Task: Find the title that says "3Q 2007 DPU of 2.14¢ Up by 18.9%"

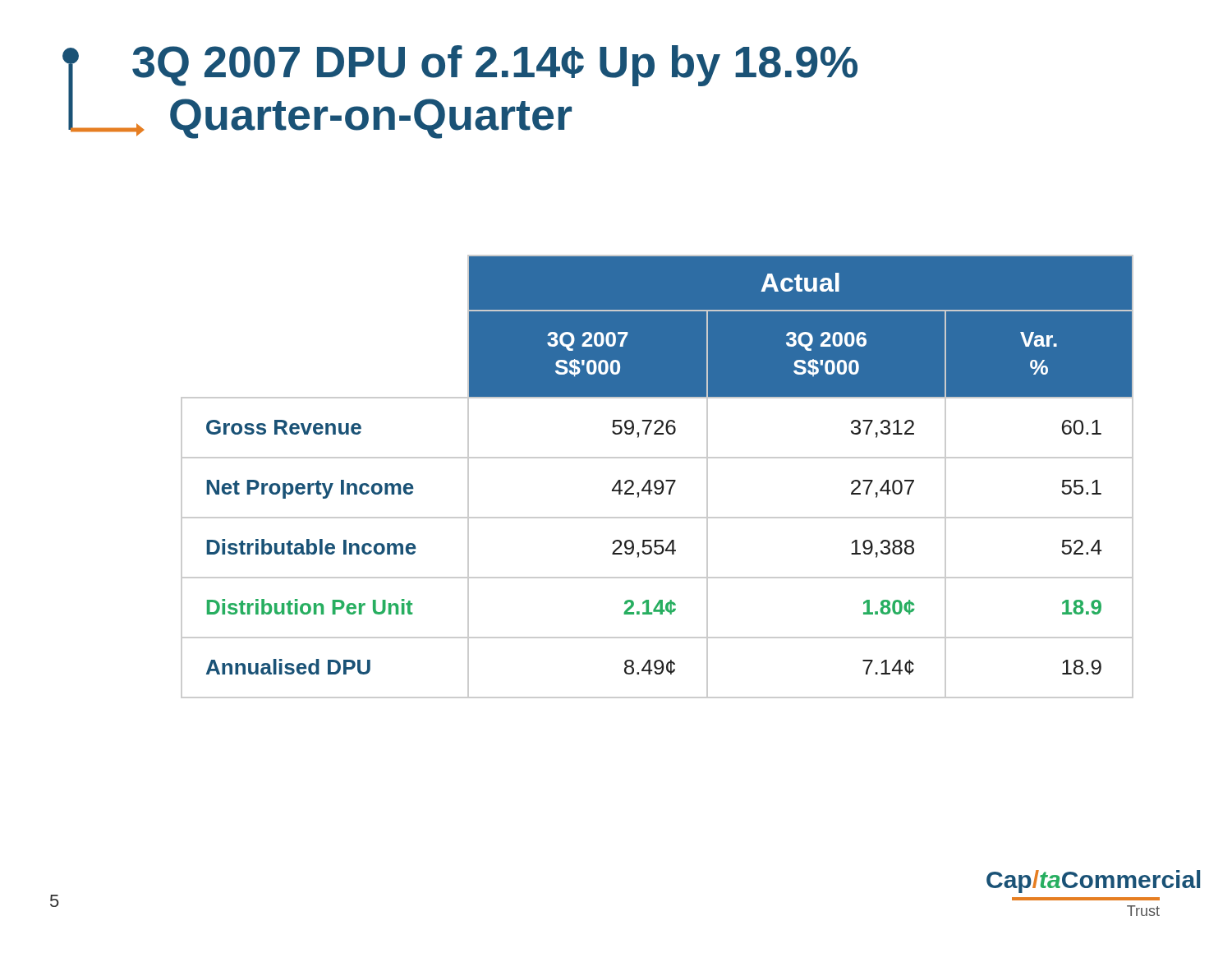Action: (x=501, y=88)
